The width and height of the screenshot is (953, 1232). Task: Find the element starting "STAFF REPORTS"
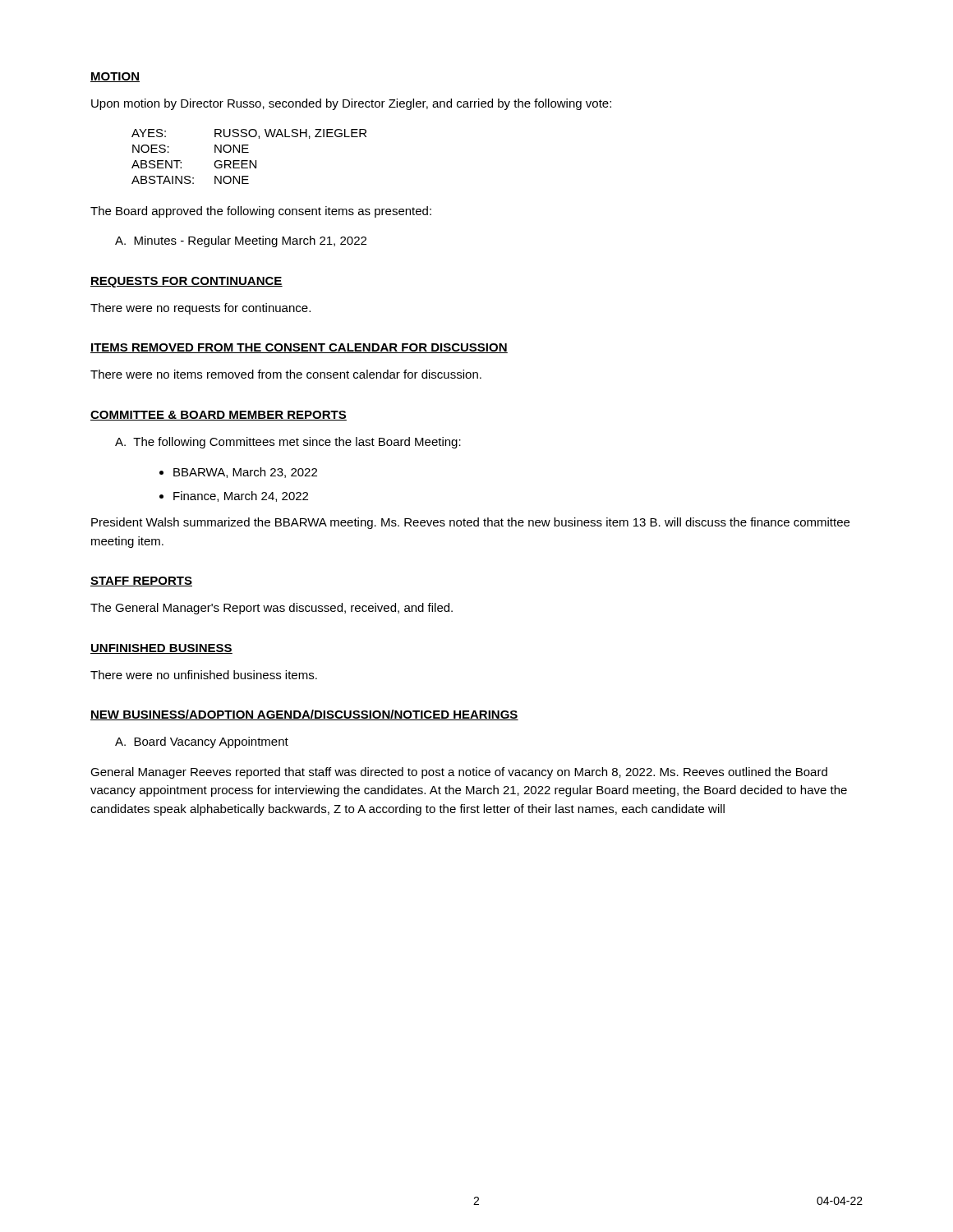[x=141, y=580]
